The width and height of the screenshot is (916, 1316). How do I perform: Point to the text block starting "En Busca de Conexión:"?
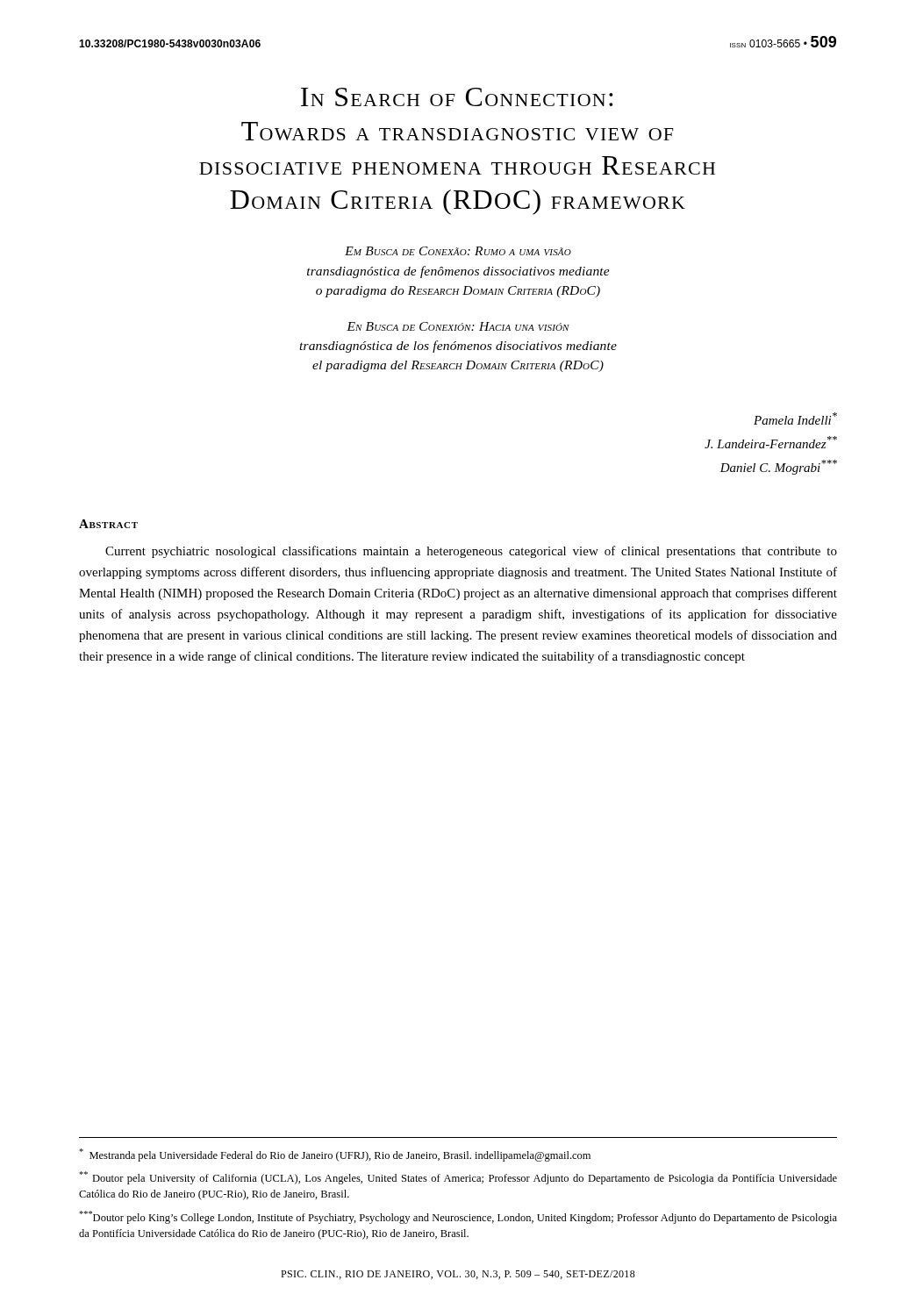458,346
